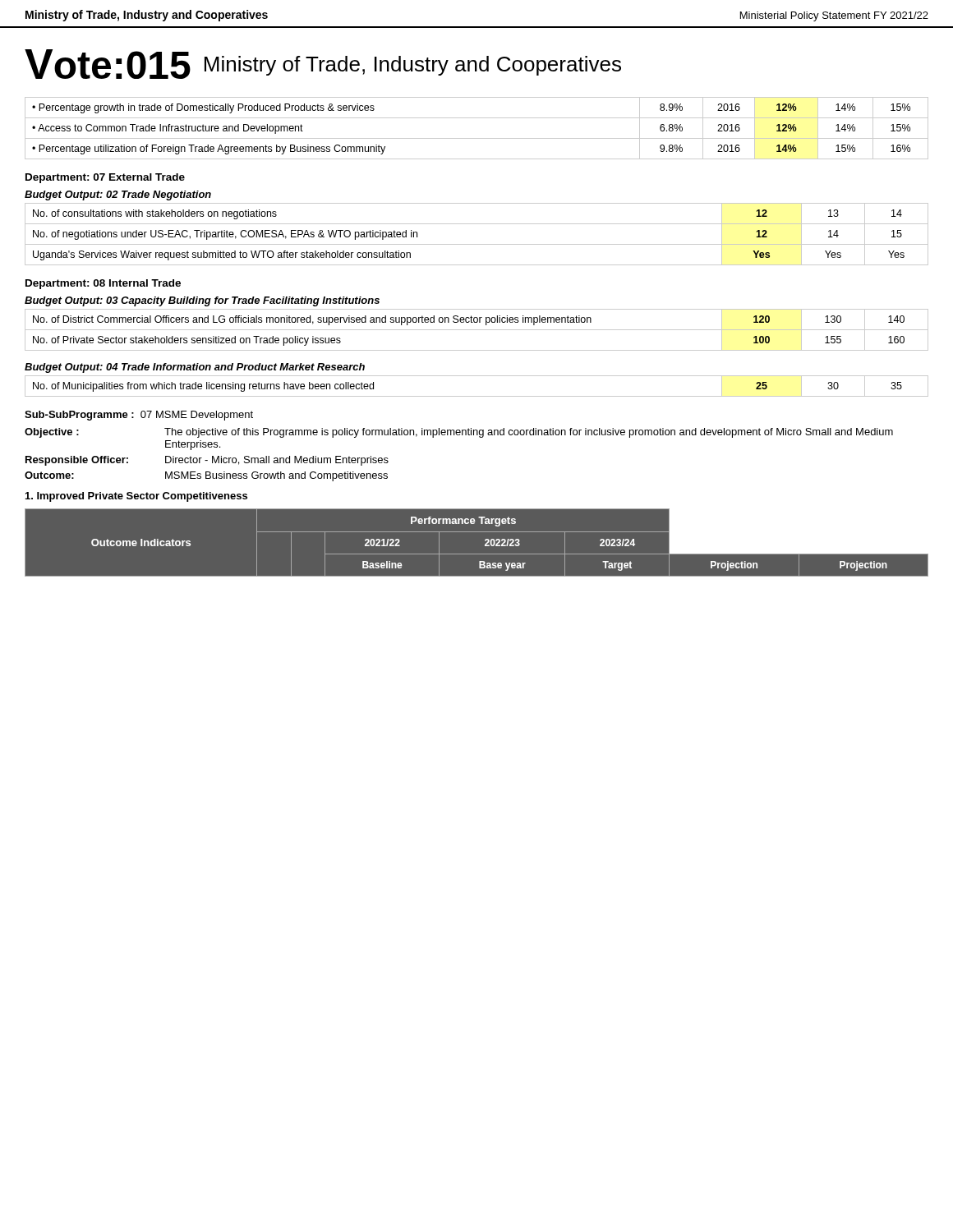
Task: Locate the table with the text "No. of Municipalities from which"
Action: tap(476, 386)
